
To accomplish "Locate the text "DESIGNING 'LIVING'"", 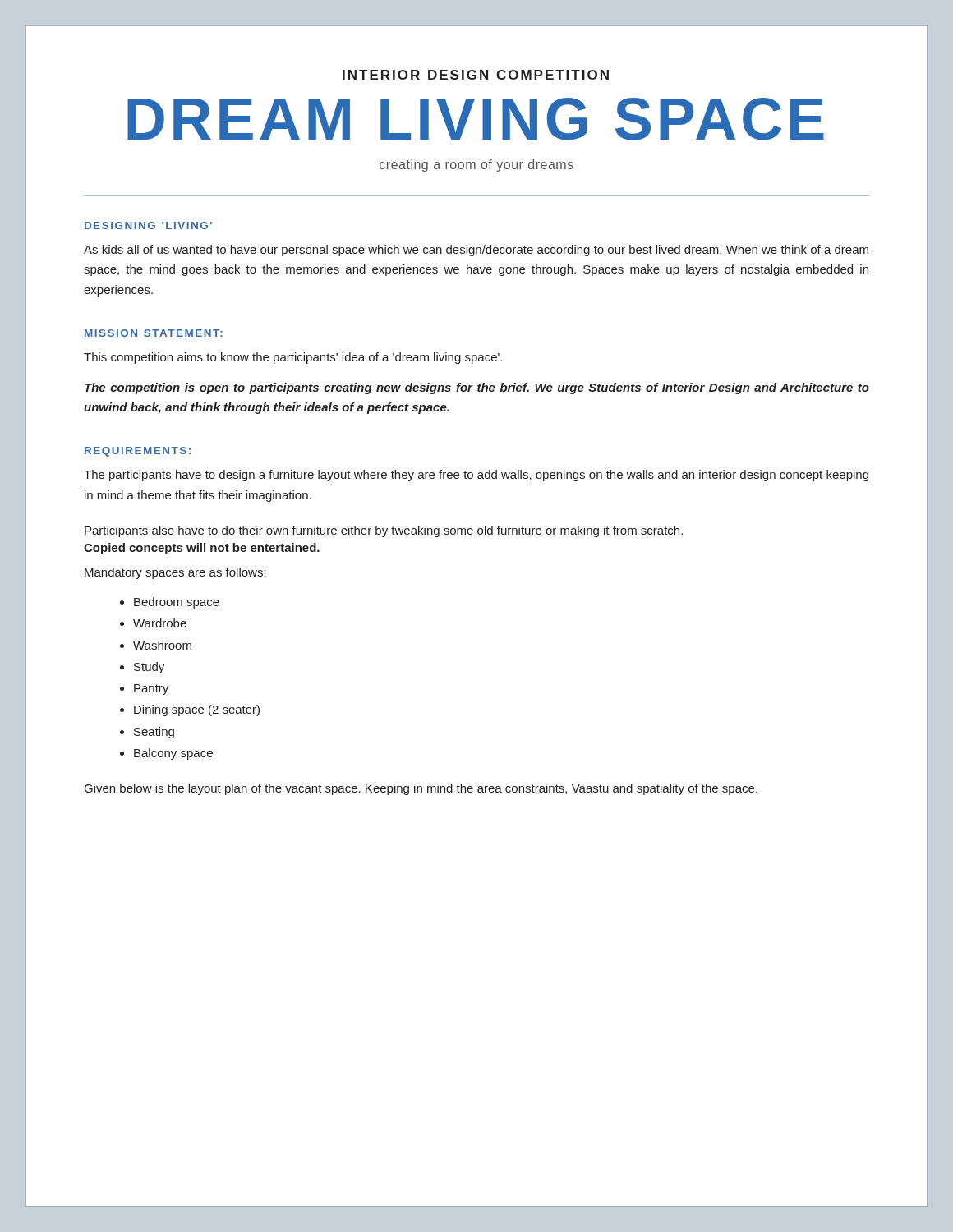I will pos(149,225).
